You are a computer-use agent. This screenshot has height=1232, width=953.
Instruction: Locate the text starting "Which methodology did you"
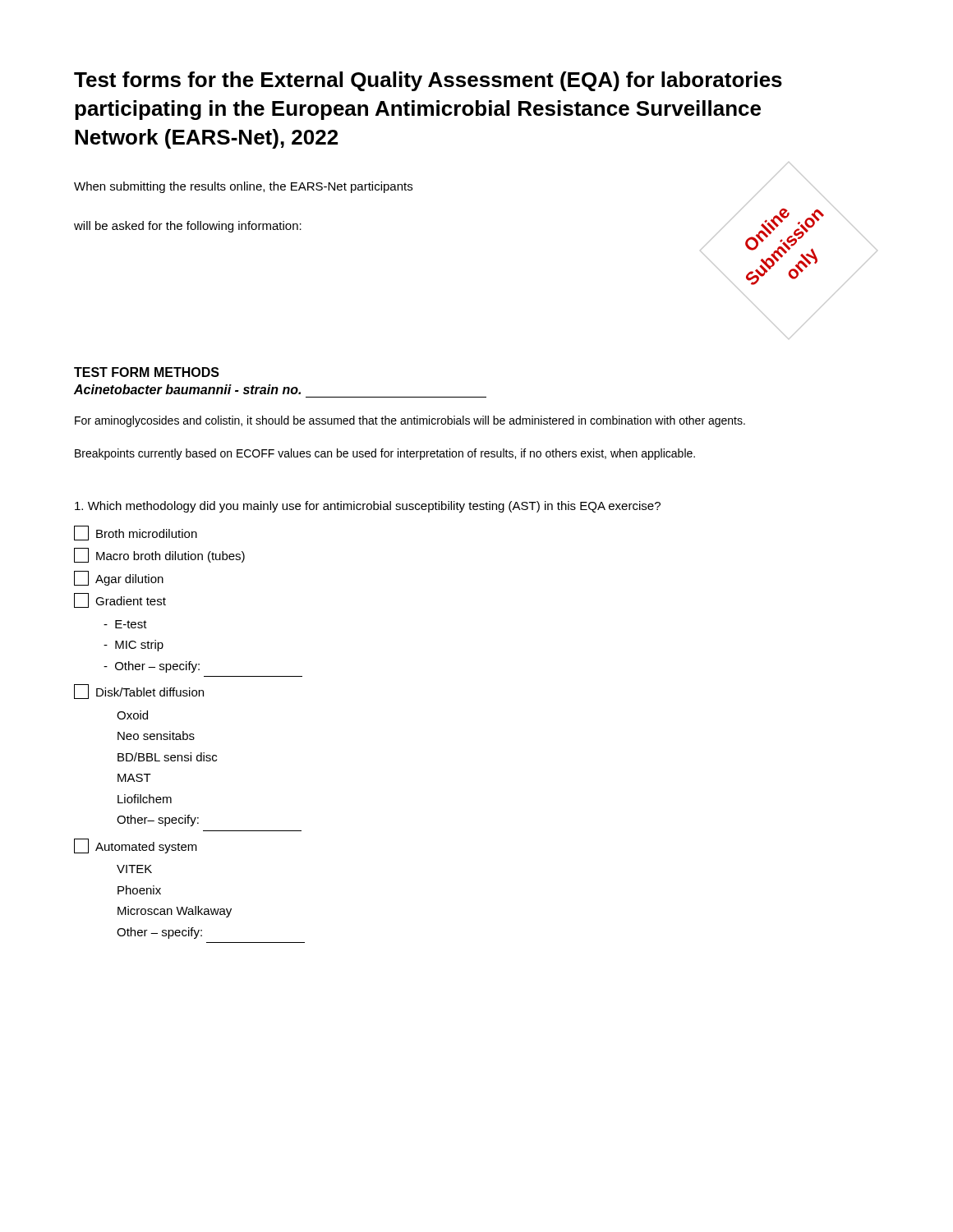pos(367,505)
